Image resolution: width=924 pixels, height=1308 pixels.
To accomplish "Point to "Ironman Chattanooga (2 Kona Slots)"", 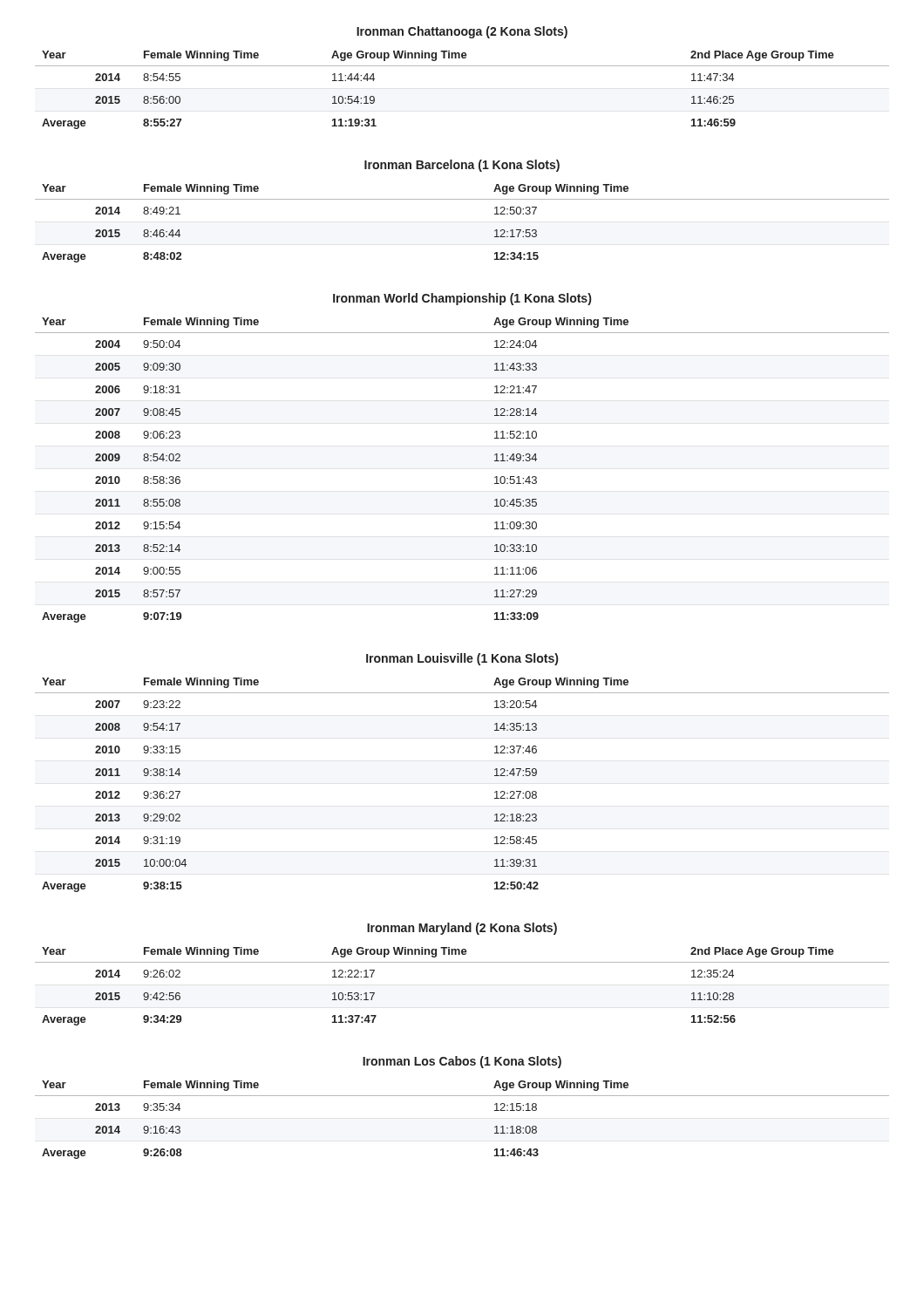I will point(462,31).
